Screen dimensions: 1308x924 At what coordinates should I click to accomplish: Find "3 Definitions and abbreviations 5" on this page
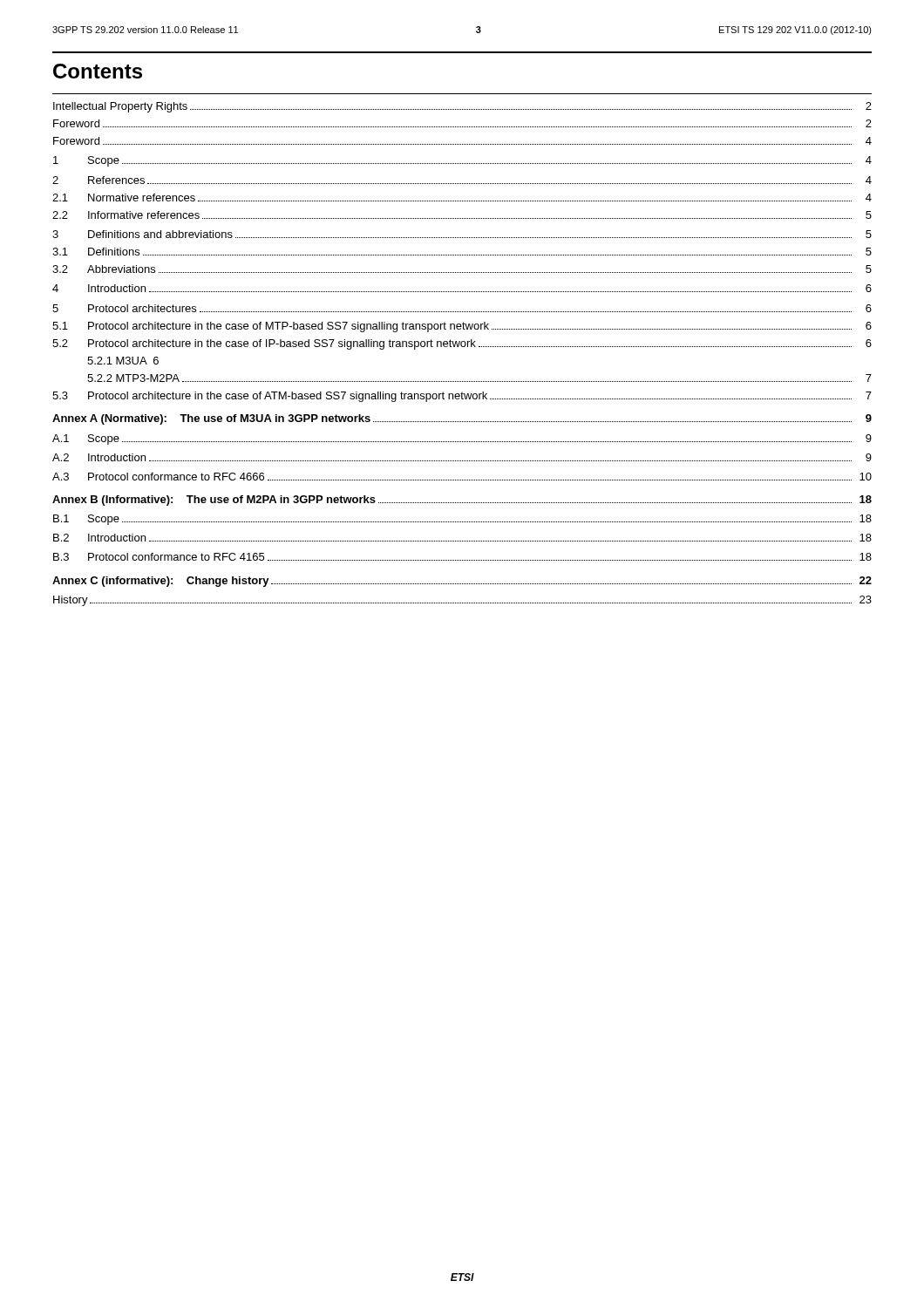[462, 235]
